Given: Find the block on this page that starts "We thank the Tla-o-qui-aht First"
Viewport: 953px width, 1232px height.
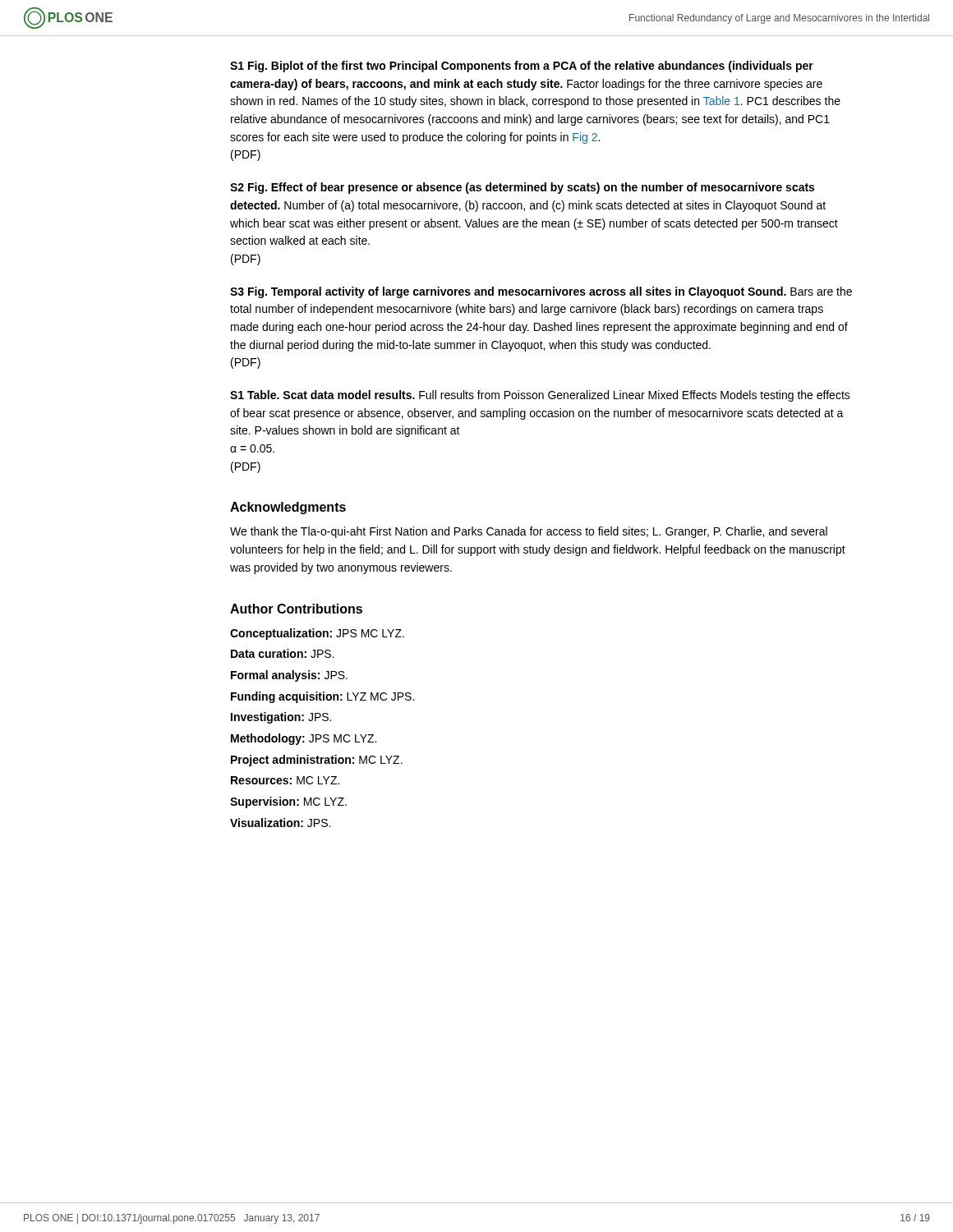Looking at the screenshot, I should pos(538,550).
